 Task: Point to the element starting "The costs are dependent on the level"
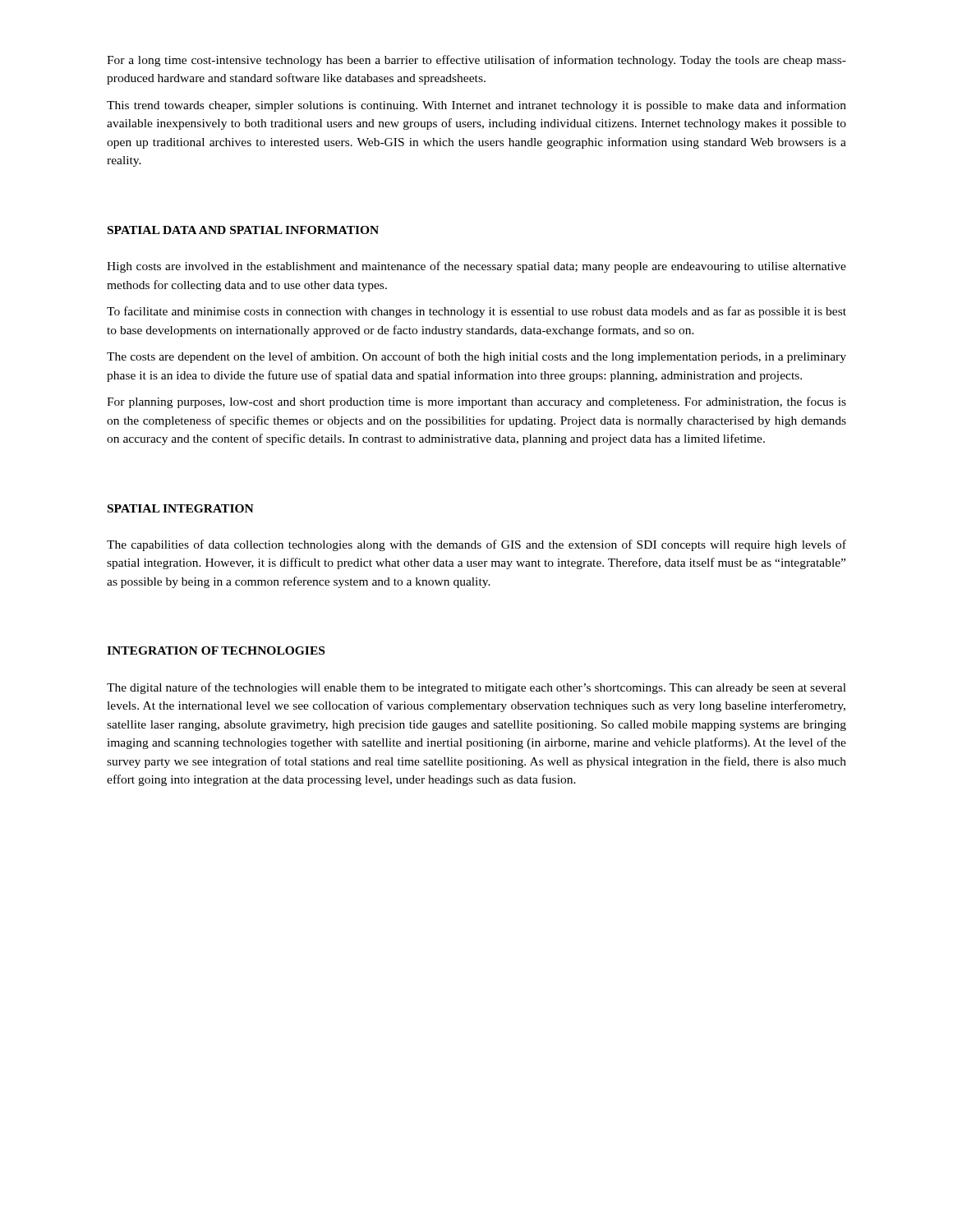476,365
